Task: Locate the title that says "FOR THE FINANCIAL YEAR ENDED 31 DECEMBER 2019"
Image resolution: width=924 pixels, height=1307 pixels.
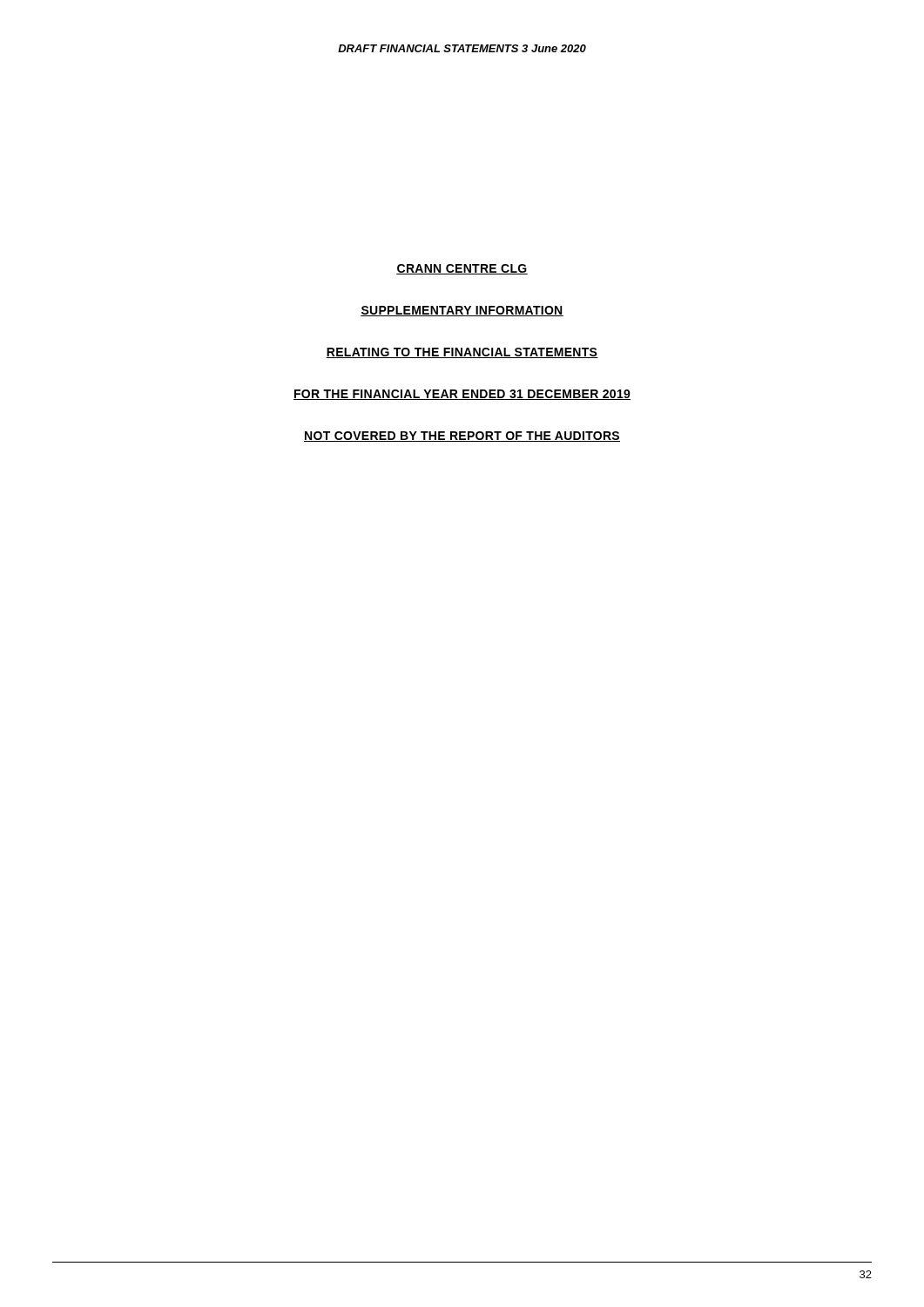Action: pyautogui.click(x=462, y=394)
